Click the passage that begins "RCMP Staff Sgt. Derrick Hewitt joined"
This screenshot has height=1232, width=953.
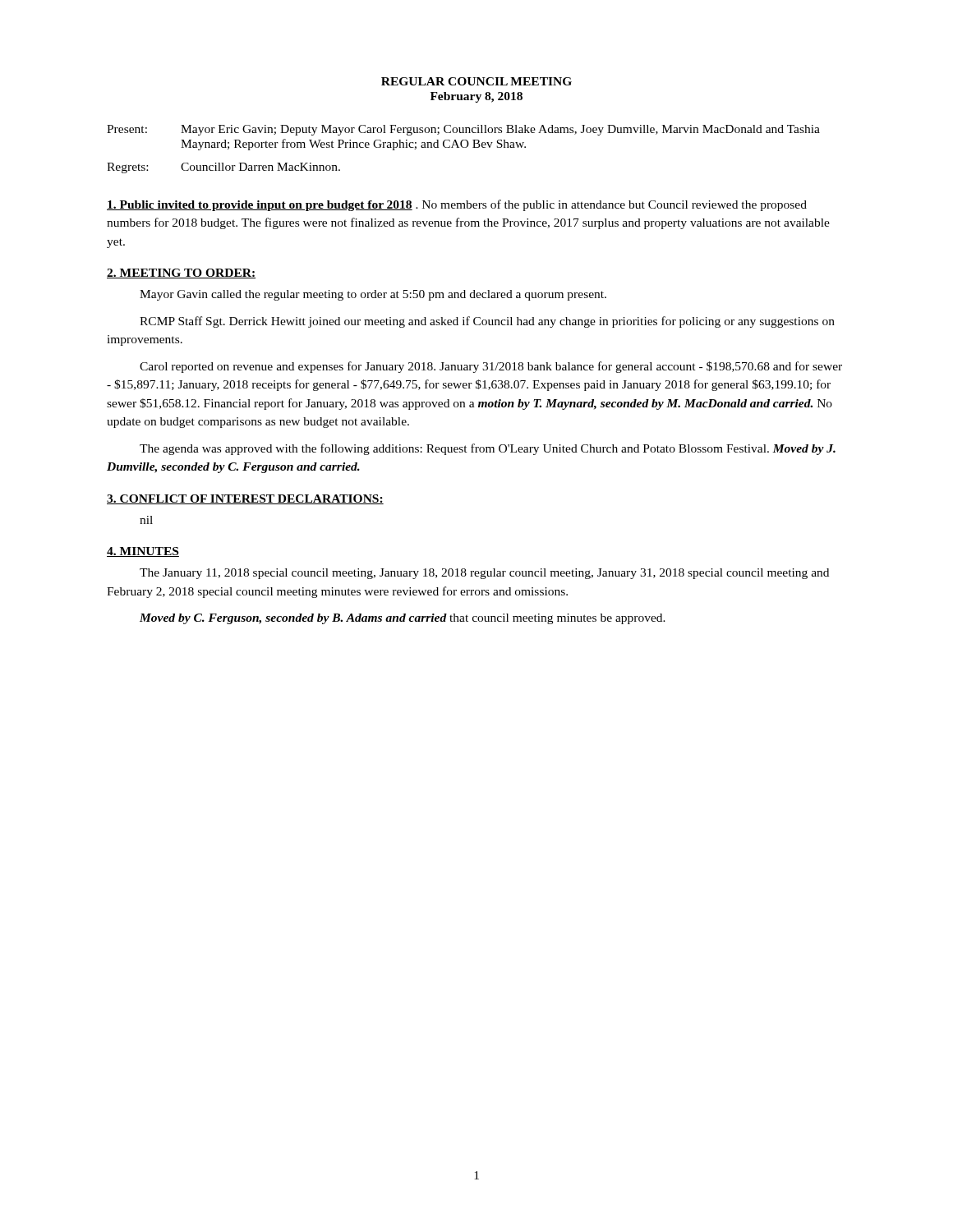471,330
